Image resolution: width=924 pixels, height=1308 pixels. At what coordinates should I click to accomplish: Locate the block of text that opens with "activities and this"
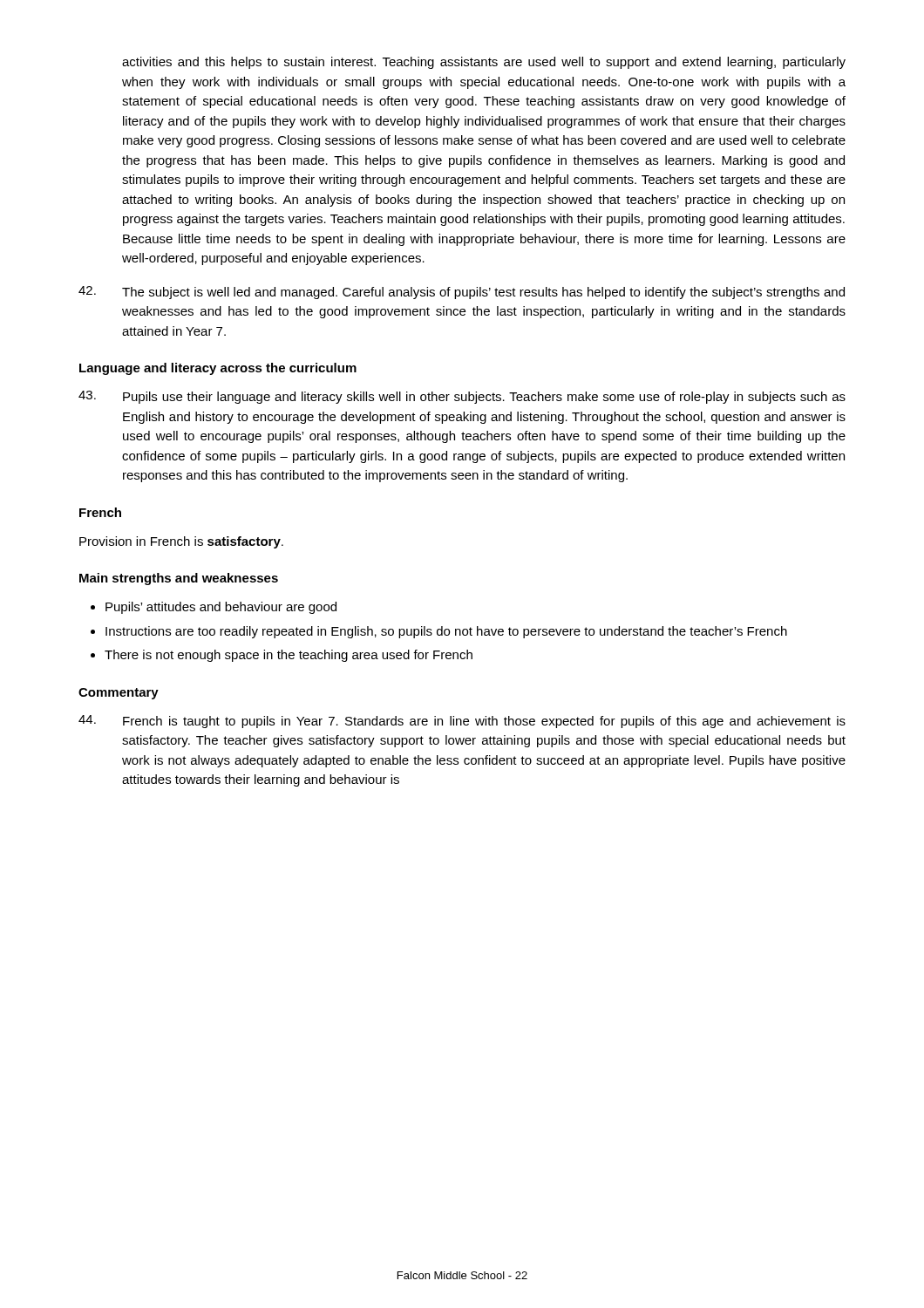point(484,160)
